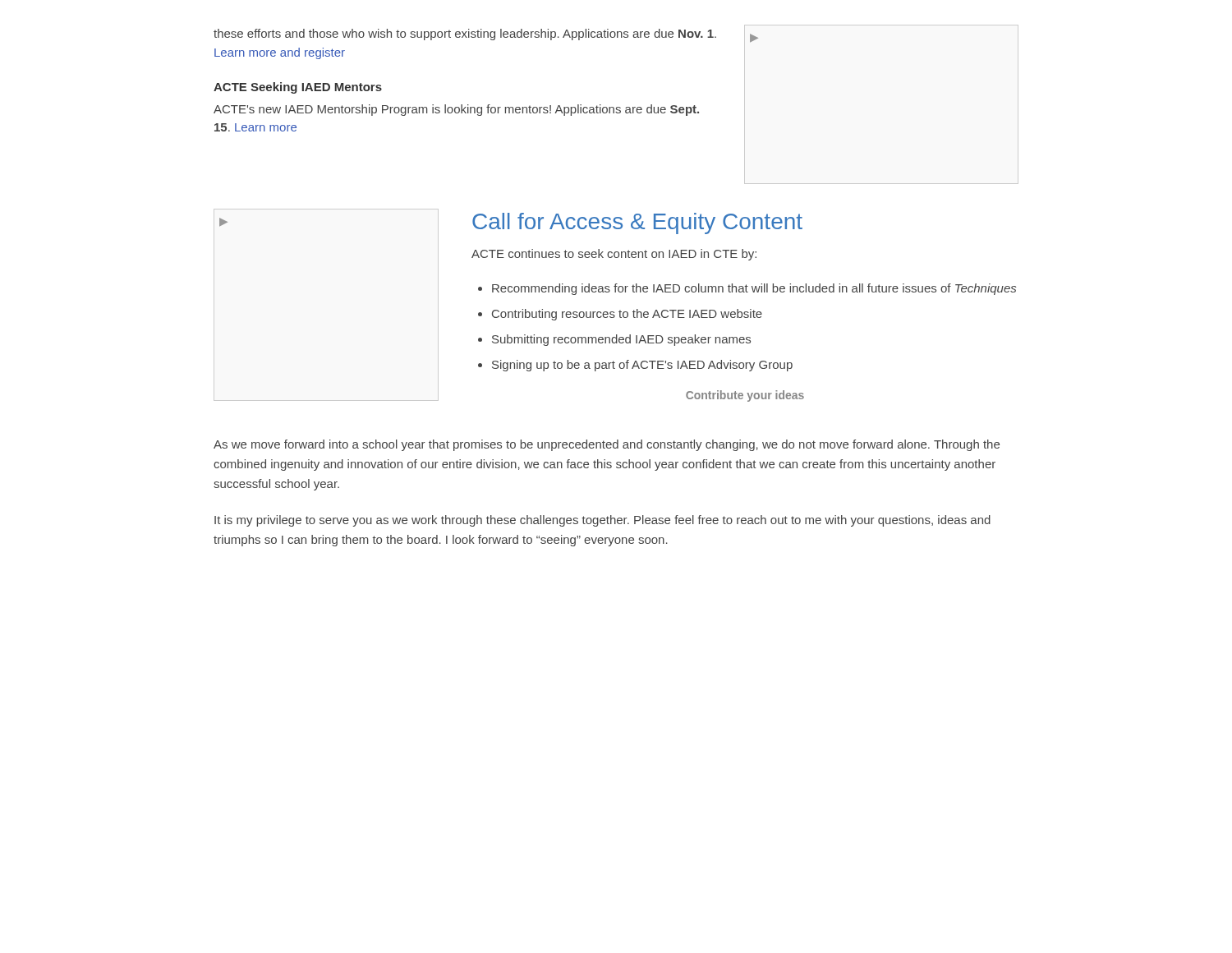Locate the region starting "ACTE's new IAED Mentorship Program is looking for"

point(457,118)
